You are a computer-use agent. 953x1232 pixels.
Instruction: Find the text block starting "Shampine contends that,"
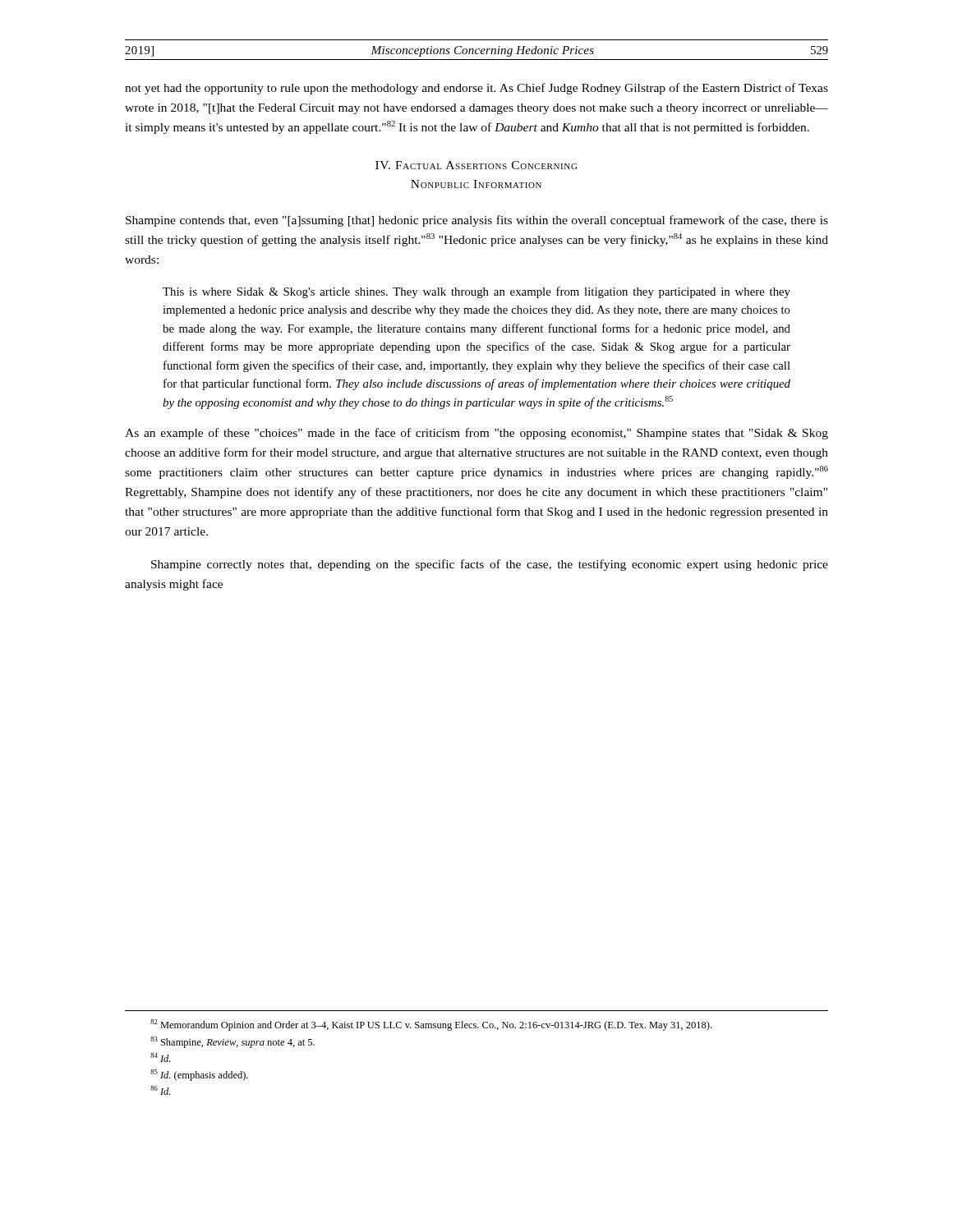pos(476,239)
